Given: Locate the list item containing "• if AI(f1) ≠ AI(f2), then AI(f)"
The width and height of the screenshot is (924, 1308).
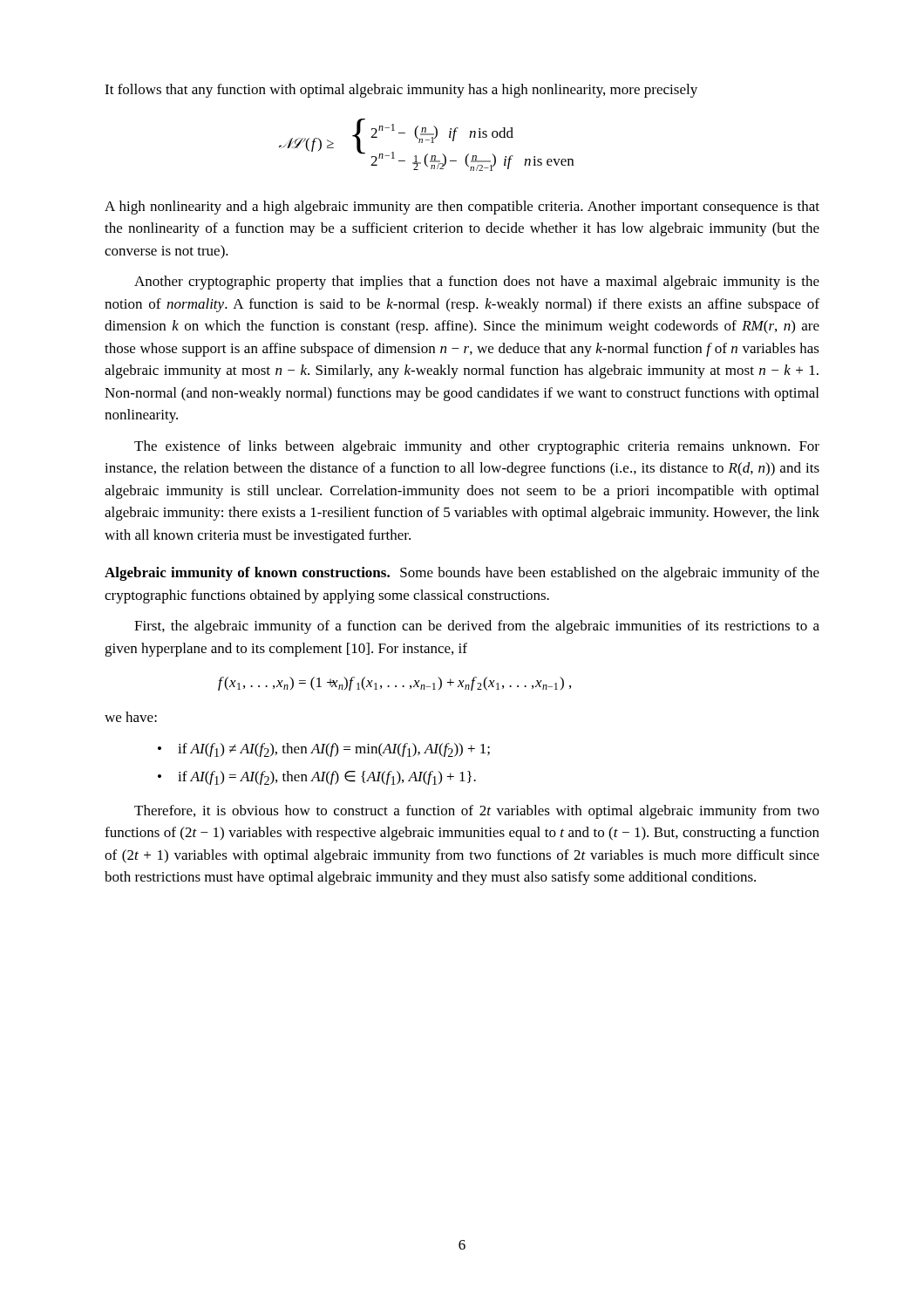Looking at the screenshot, I should [324, 750].
